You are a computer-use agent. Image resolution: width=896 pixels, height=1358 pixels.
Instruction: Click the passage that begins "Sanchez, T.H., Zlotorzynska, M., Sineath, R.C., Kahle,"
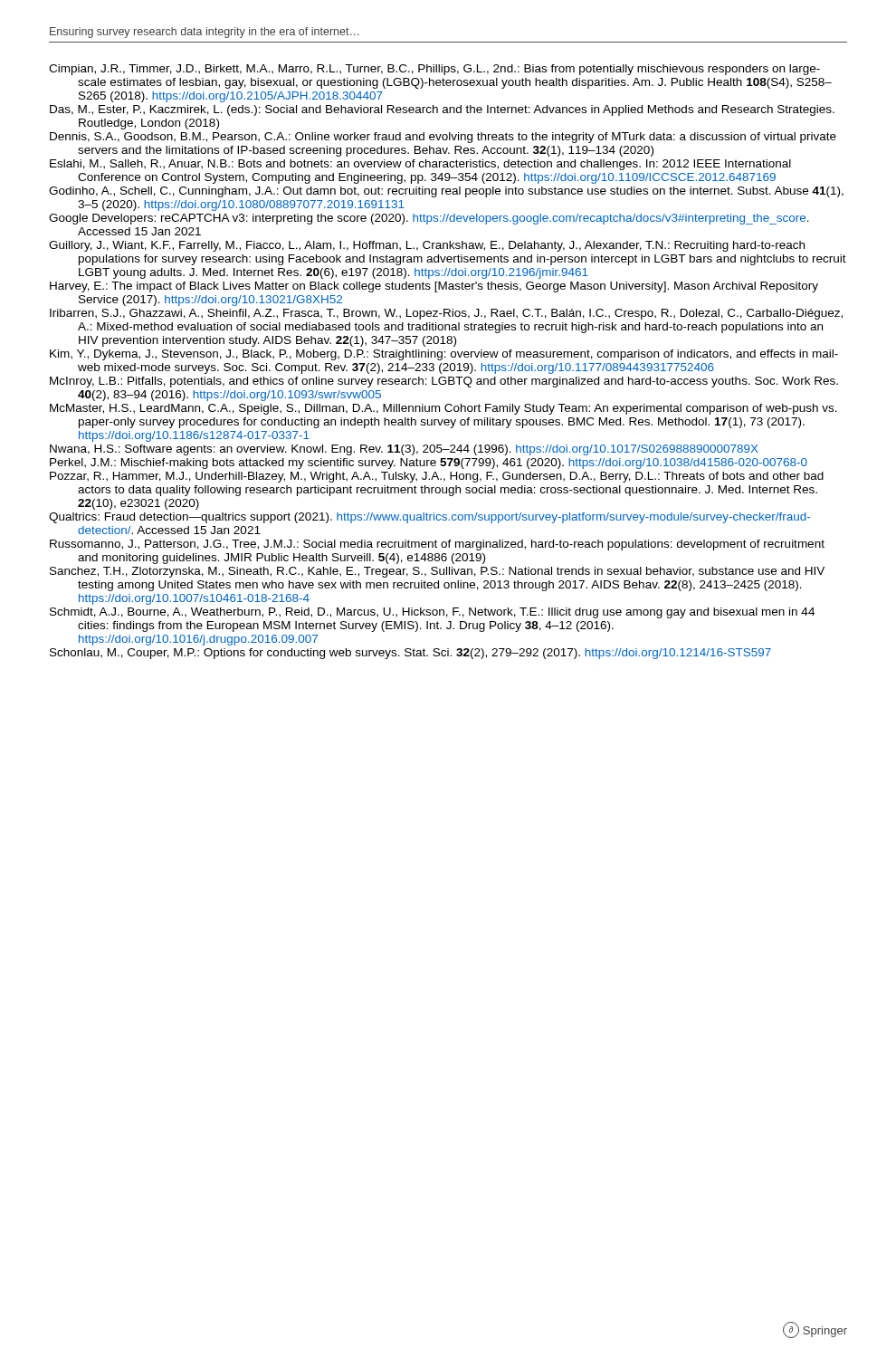tap(437, 584)
